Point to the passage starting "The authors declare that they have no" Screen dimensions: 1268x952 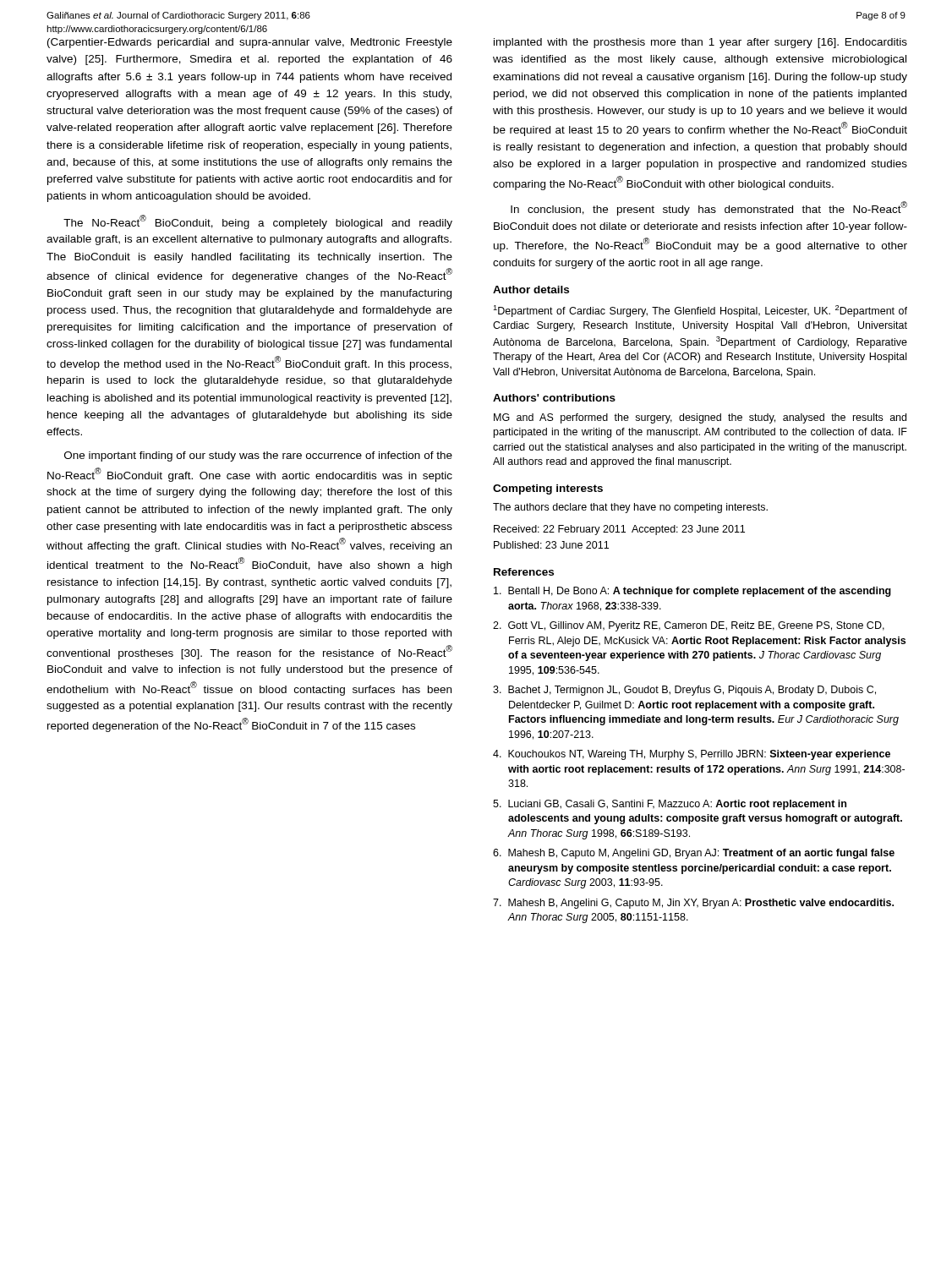point(700,508)
